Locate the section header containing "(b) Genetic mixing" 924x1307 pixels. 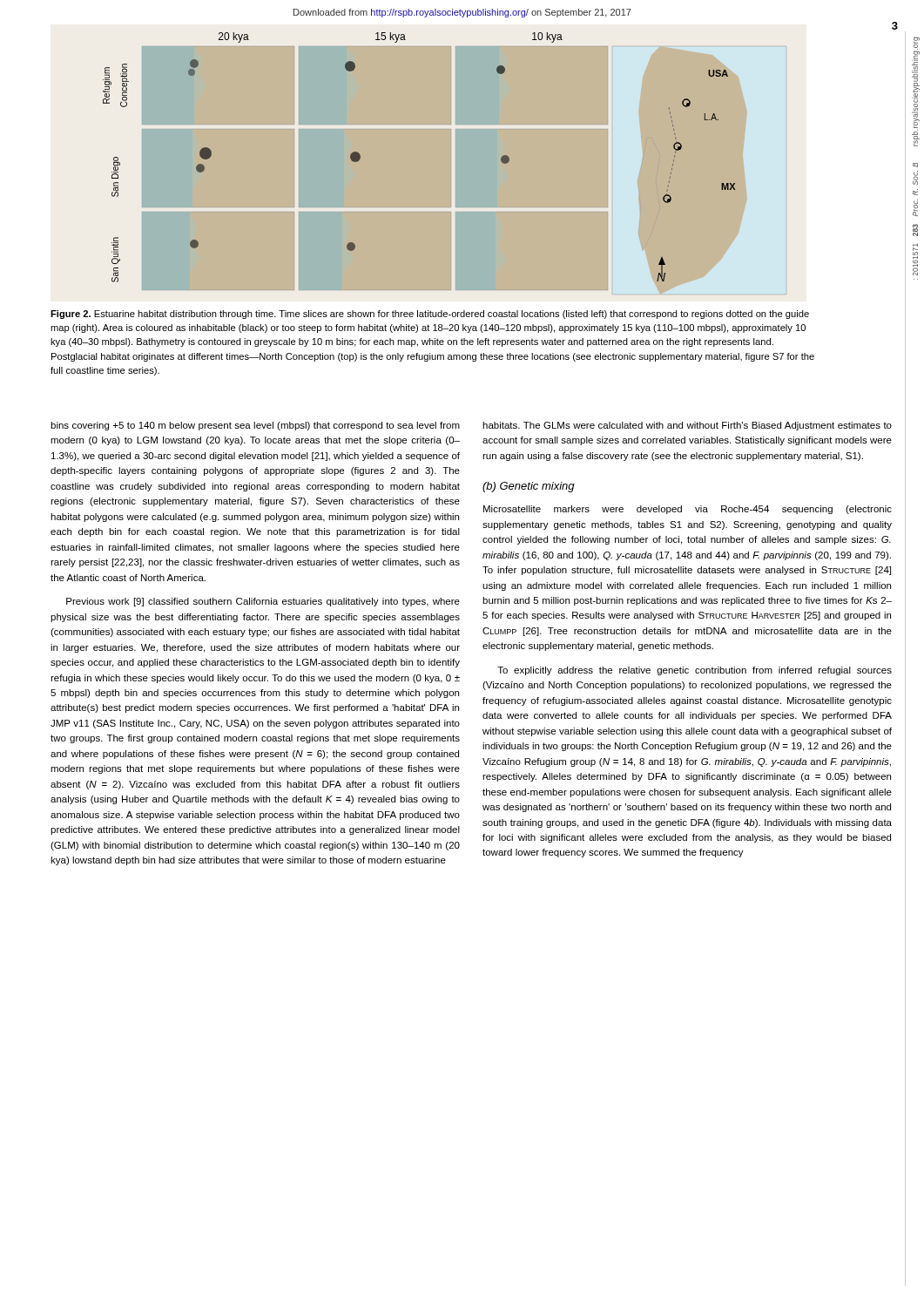(528, 486)
